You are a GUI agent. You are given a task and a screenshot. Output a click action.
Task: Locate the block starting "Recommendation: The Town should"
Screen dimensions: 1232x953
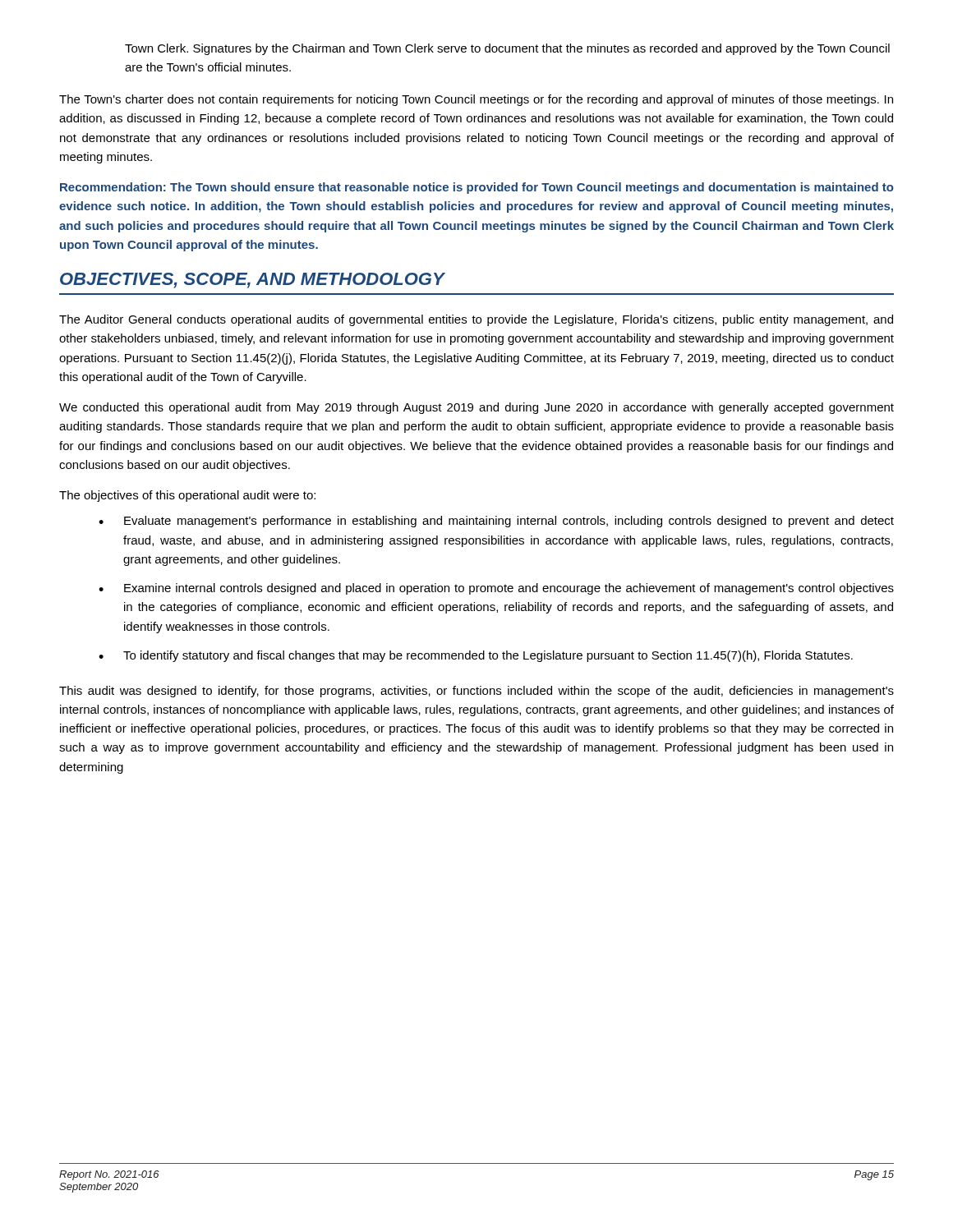(476, 215)
